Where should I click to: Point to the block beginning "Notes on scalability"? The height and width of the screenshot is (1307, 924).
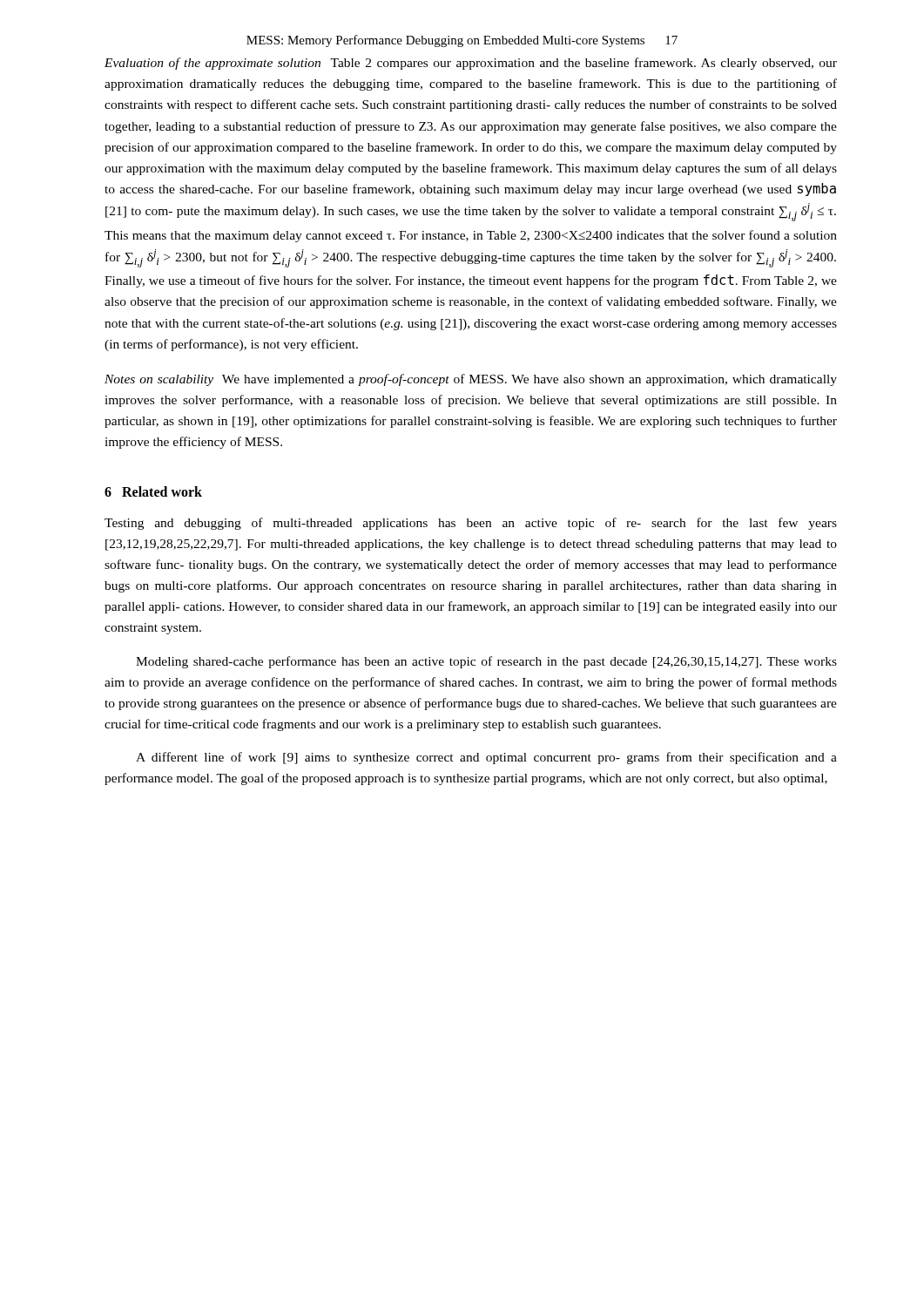point(471,410)
